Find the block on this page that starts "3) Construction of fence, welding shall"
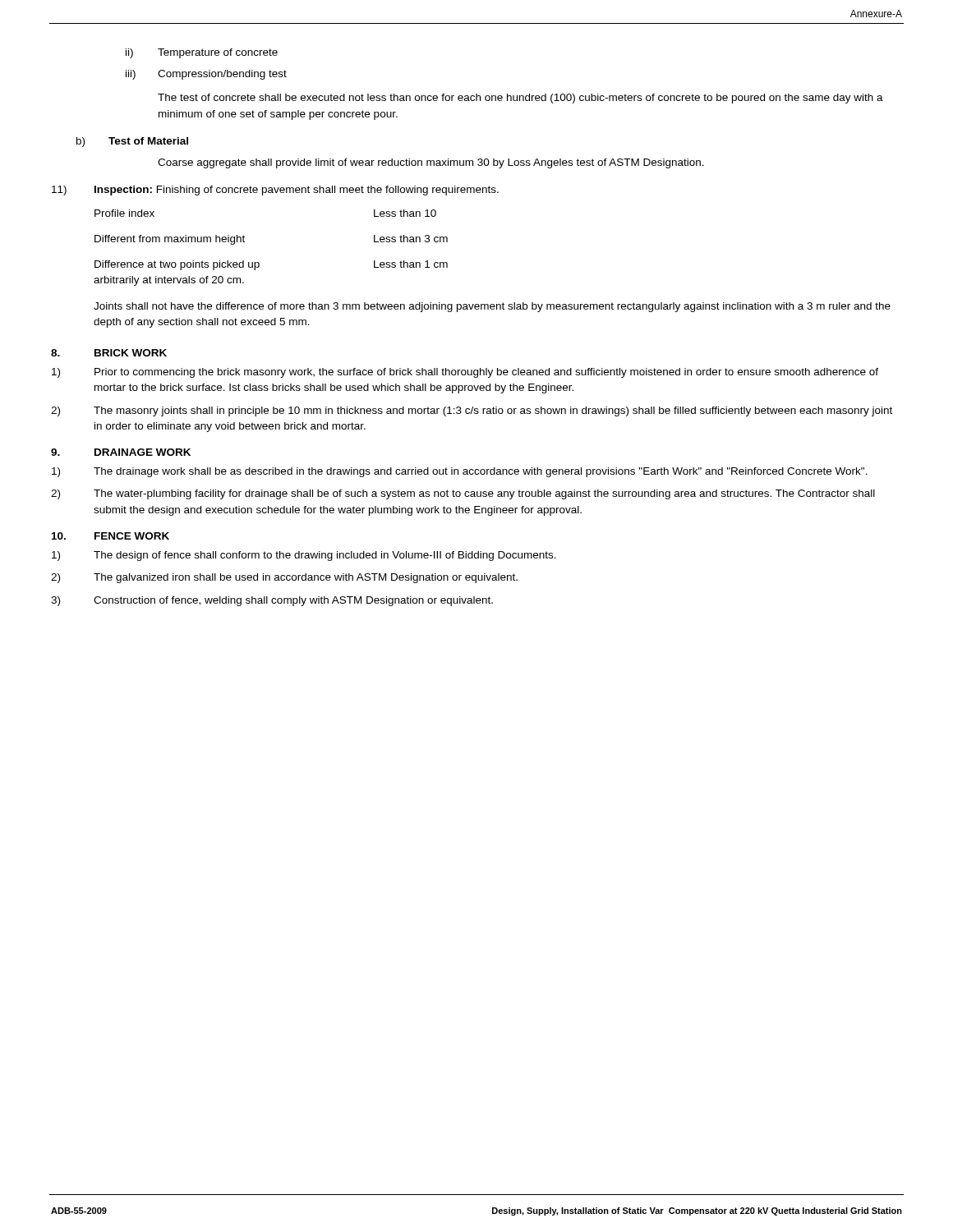 tap(476, 600)
